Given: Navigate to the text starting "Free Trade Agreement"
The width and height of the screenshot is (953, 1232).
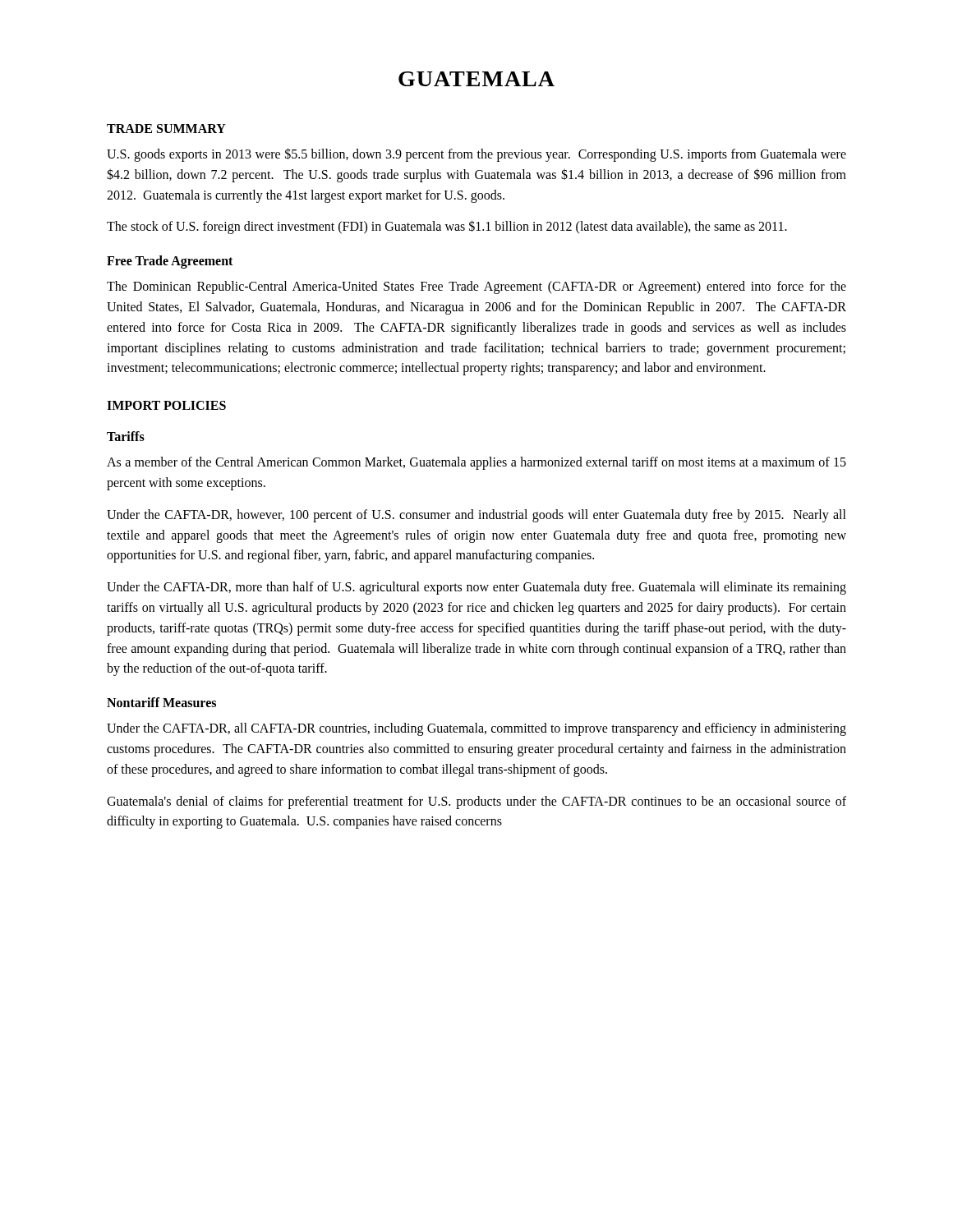Looking at the screenshot, I should 170,261.
